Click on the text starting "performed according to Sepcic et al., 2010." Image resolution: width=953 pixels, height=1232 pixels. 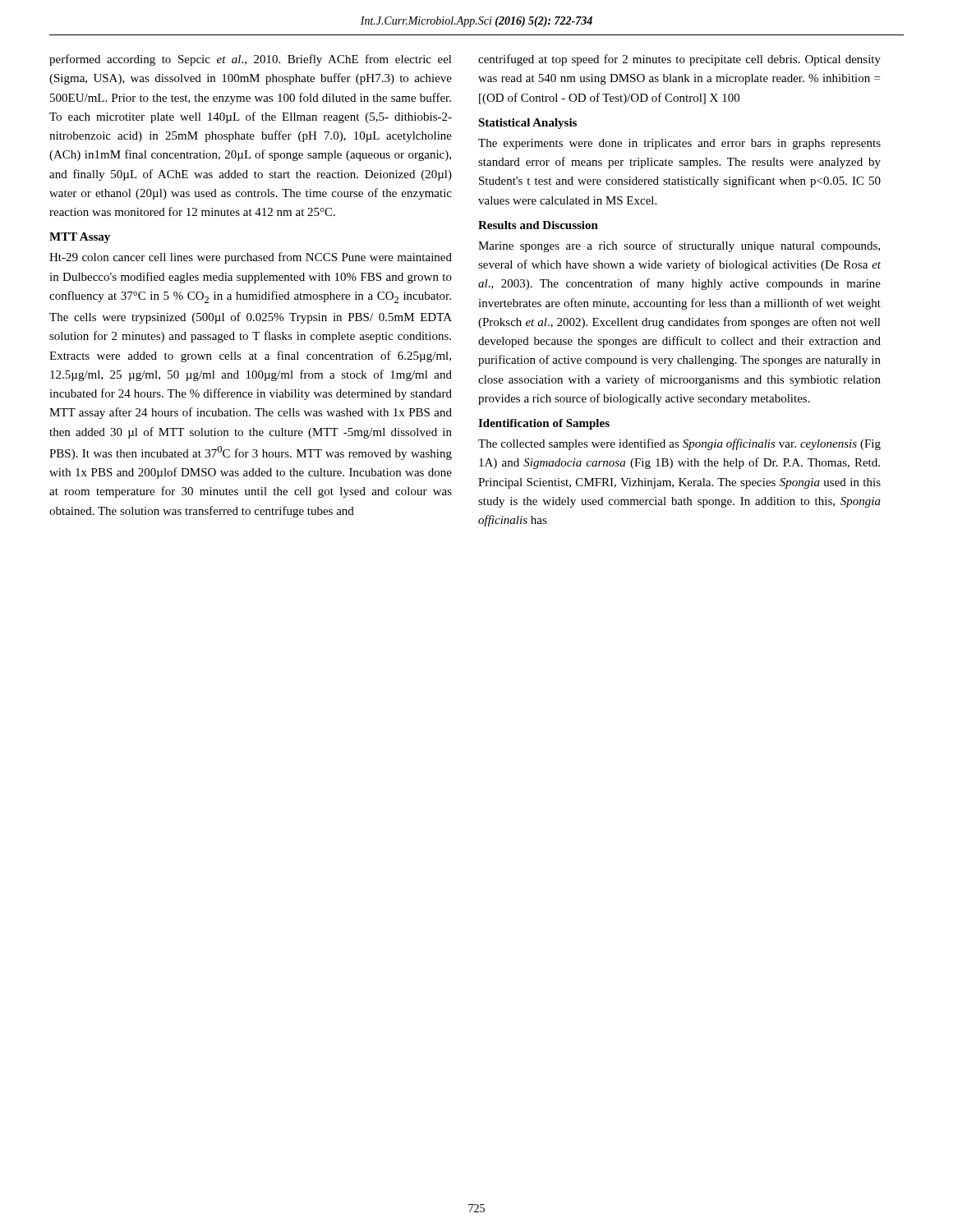coord(251,136)
